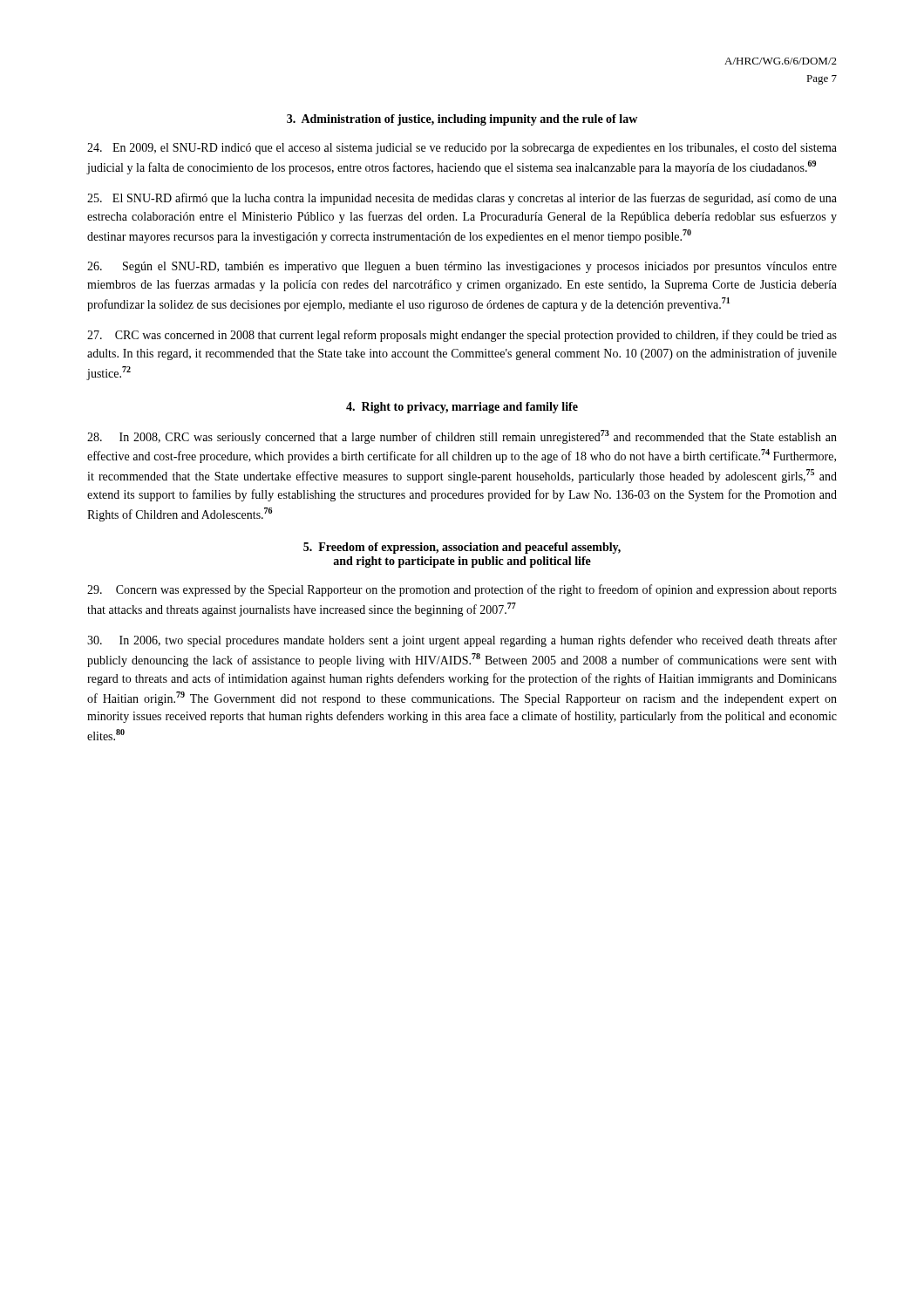Locate the block of text that opens with "In 2008, CRC was seriously concerned that"
Viewport: 924px width, 1308px height.
[x=462, y=474]
